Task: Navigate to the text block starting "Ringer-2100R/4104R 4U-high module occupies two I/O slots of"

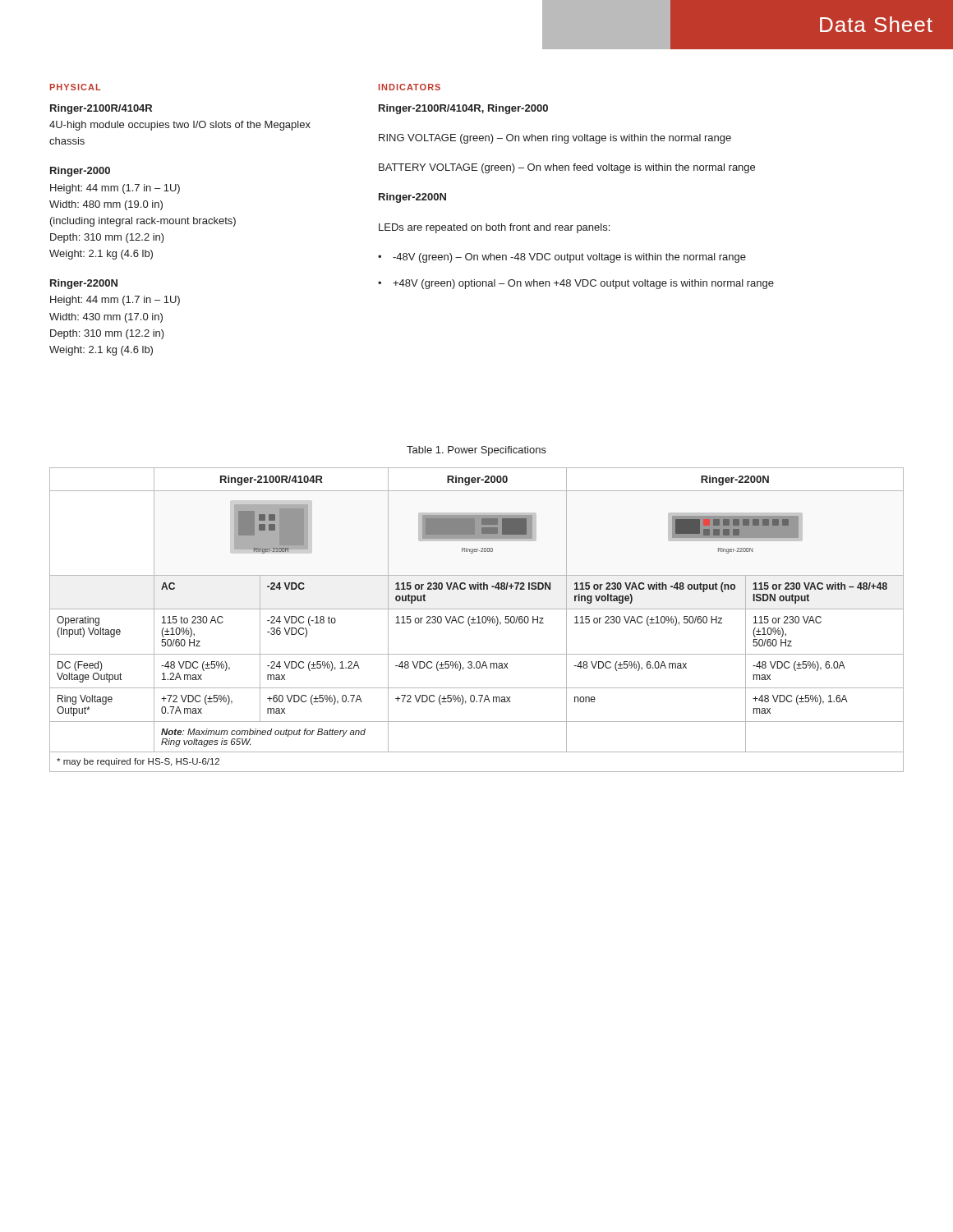Action: pos(180,125)
